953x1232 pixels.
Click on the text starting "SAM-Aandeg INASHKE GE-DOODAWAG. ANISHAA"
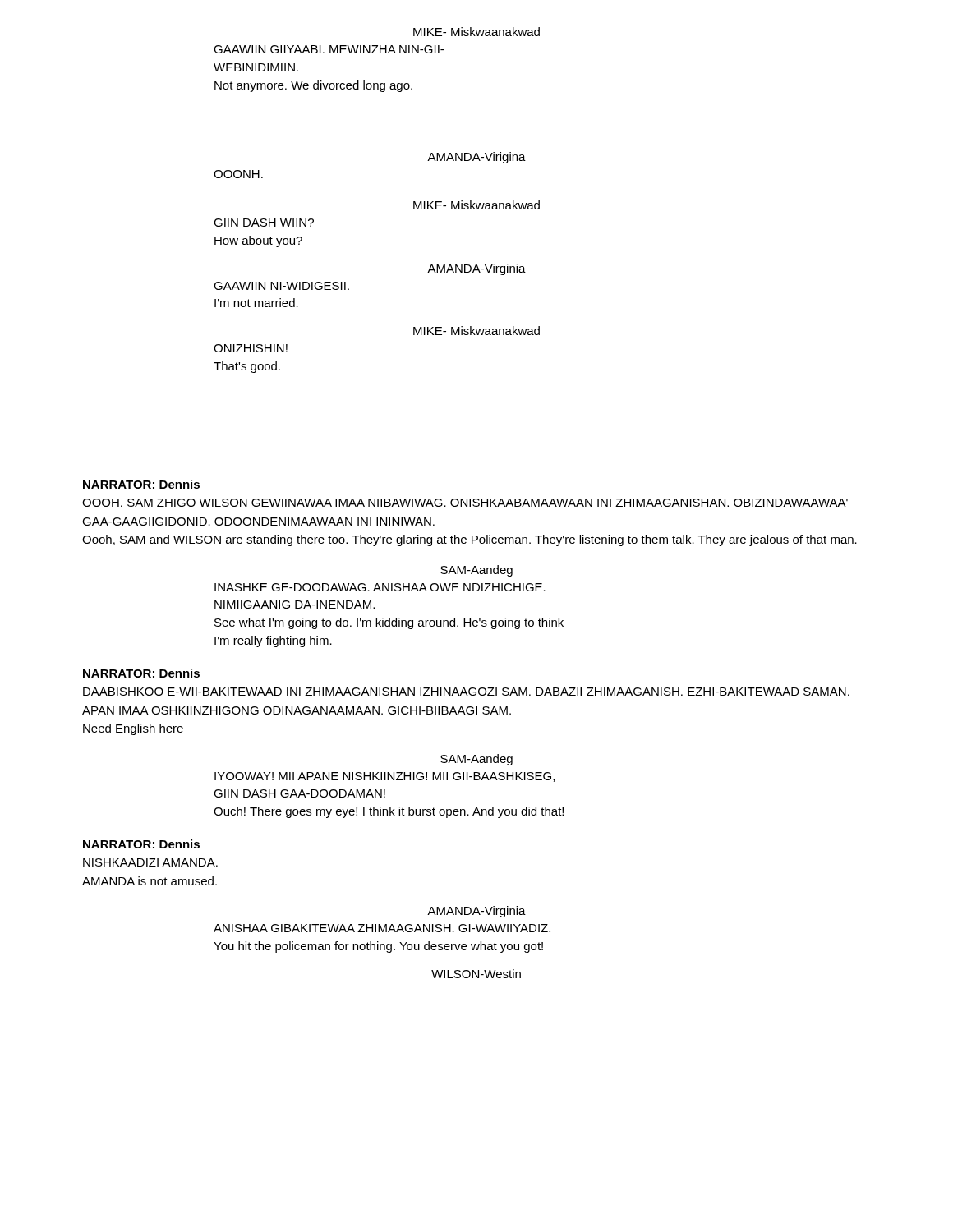(476, 571)
